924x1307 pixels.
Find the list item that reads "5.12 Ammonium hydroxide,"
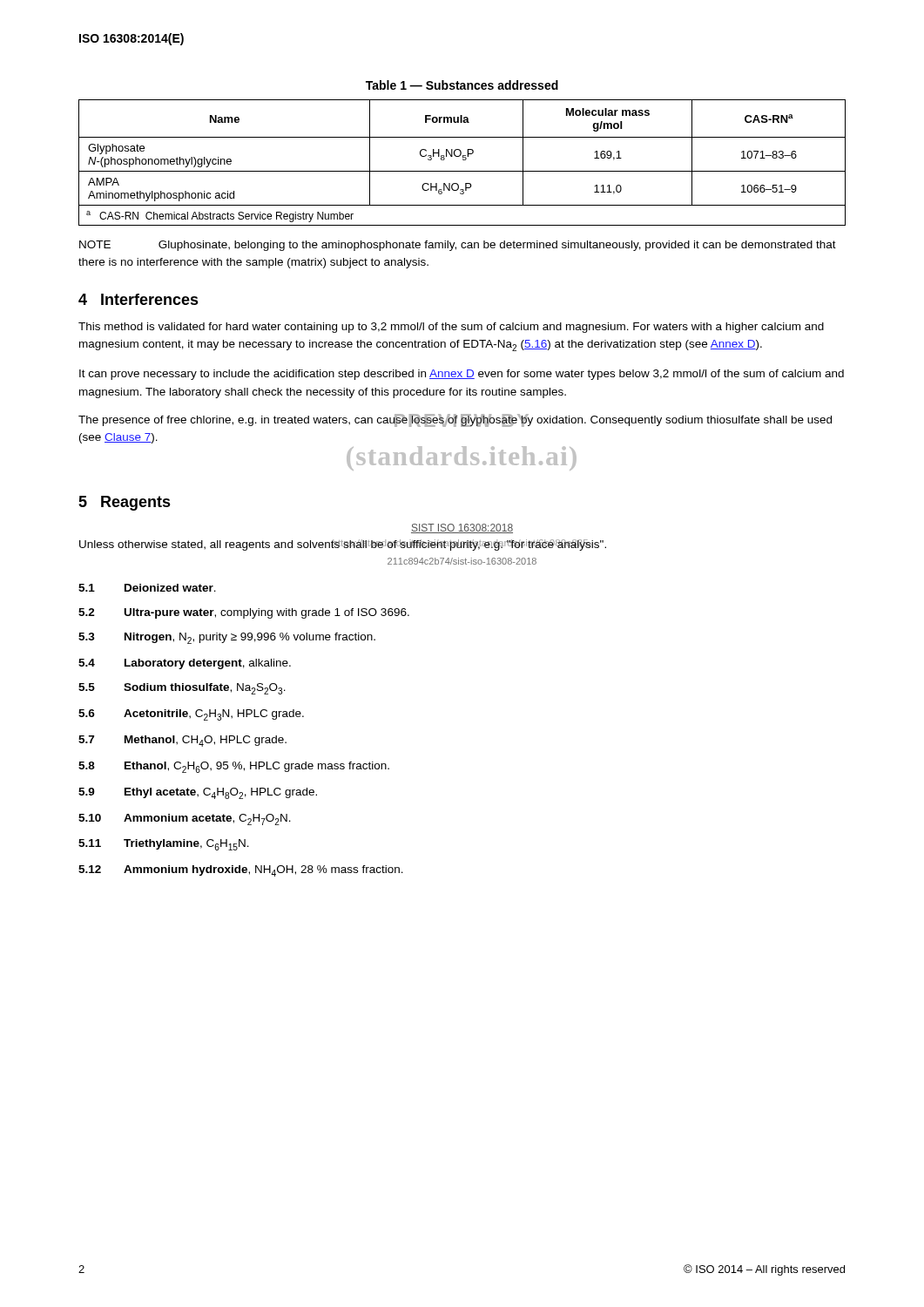click(241, 871)
